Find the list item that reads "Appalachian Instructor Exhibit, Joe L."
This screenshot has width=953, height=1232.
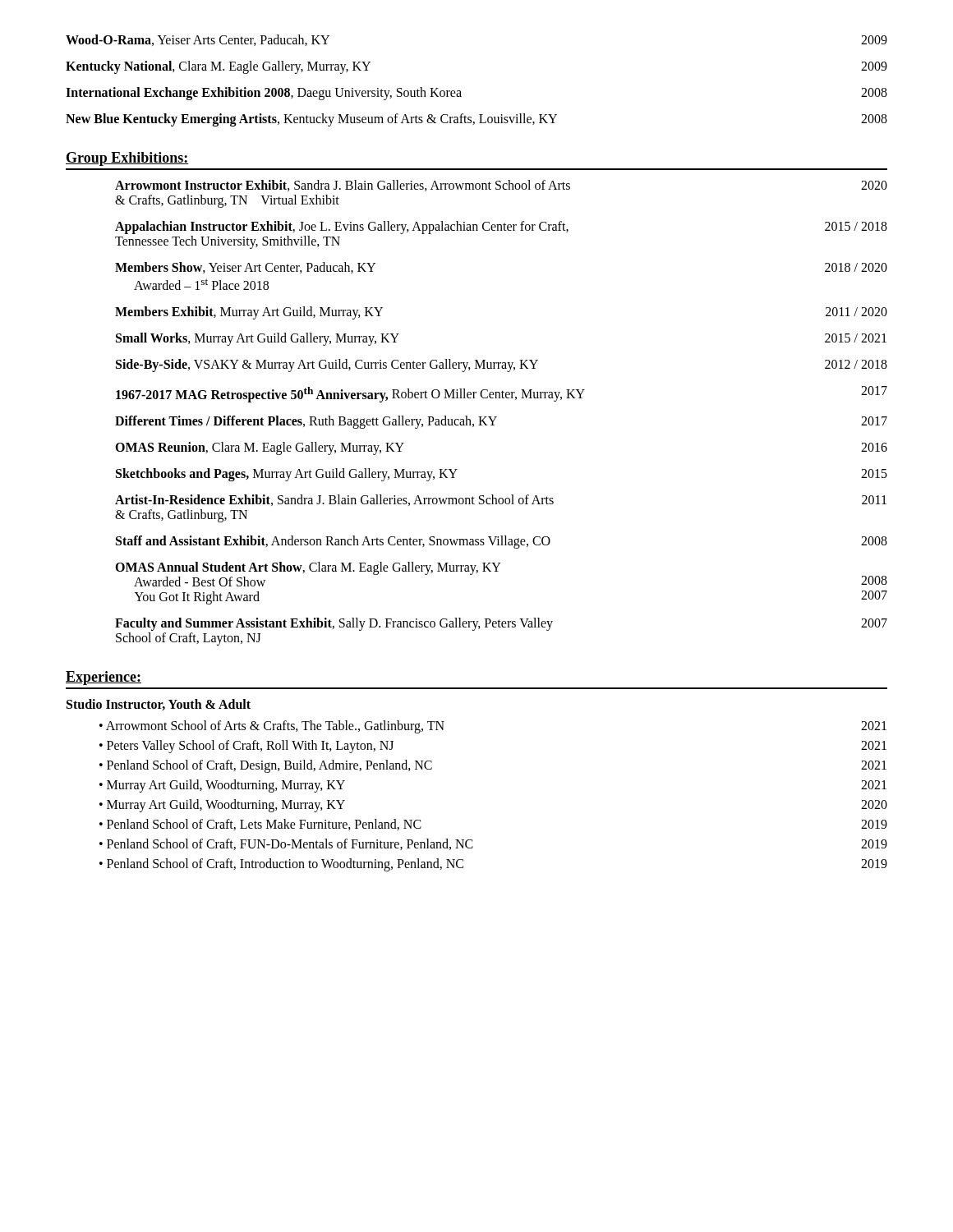pos(501,234)
